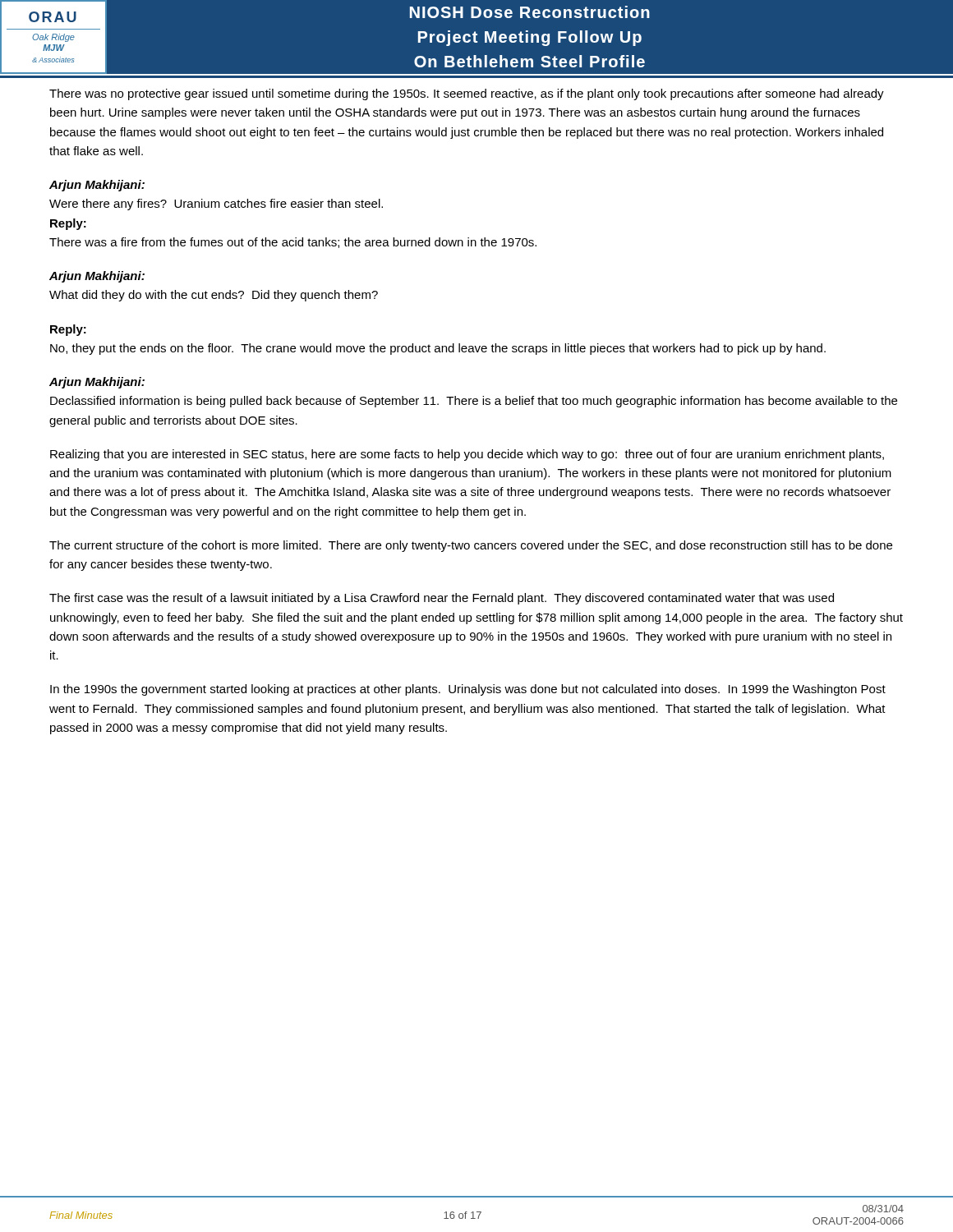Locate the block of text that opens with "Reply: No, they put the ends"
953x1232 pixels.
point(438,338)
